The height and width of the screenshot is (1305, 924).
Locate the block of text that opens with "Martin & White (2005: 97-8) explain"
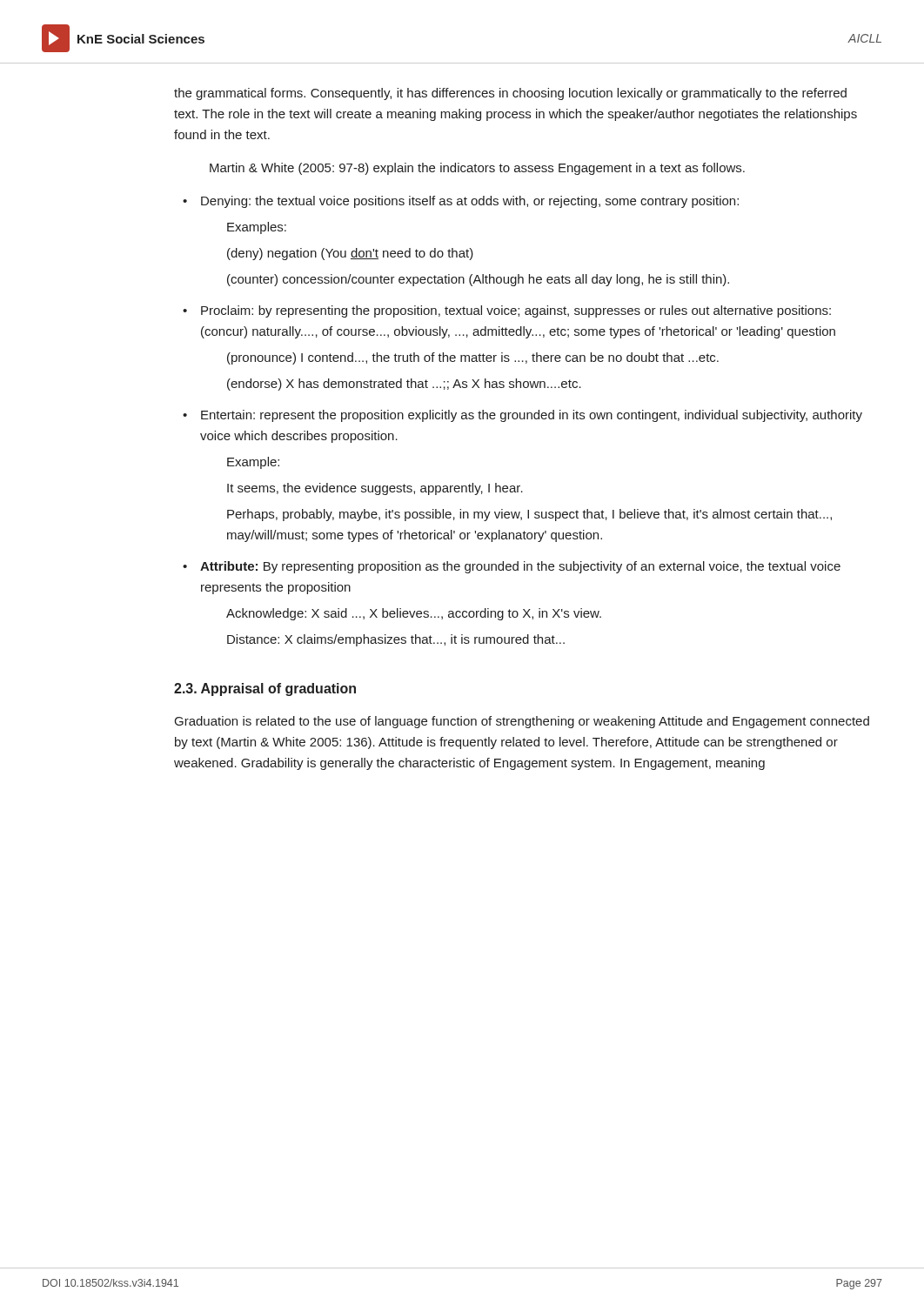pos(477,167)
